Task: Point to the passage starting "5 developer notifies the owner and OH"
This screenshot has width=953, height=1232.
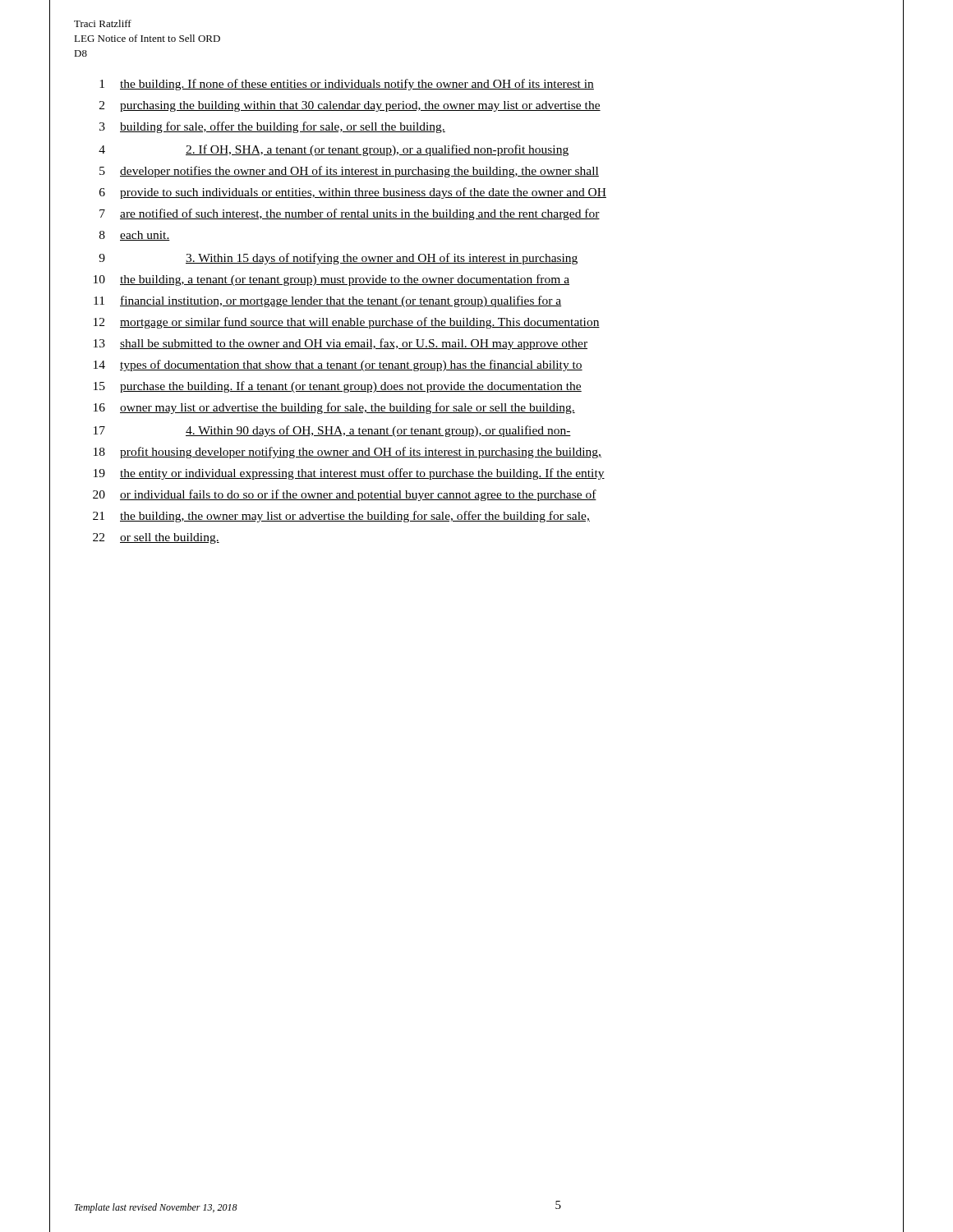Action: [476, 171]
